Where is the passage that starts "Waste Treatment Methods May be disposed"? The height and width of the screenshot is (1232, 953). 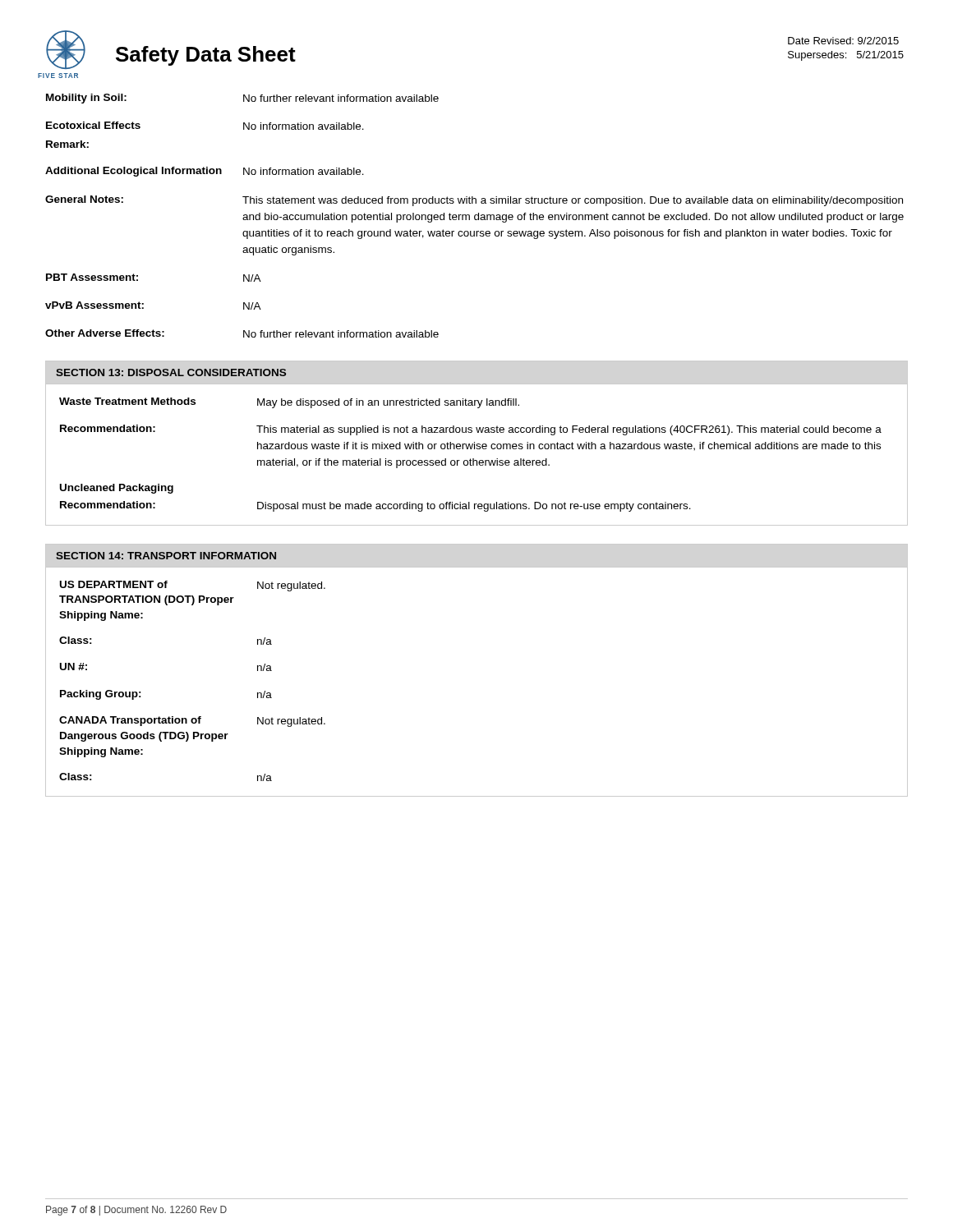click(476, 403)
